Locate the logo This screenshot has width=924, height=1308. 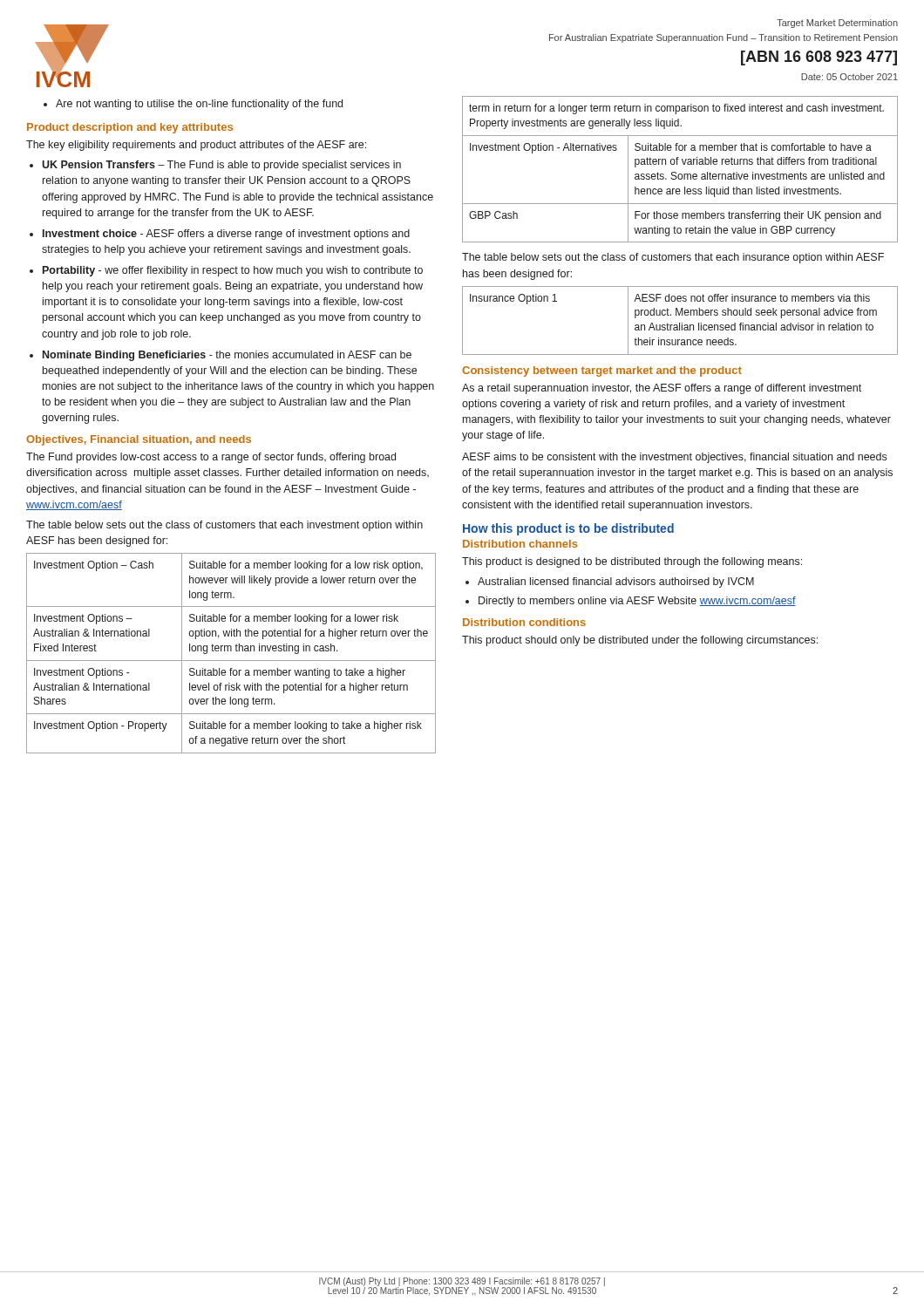click(x=87, y=54)
